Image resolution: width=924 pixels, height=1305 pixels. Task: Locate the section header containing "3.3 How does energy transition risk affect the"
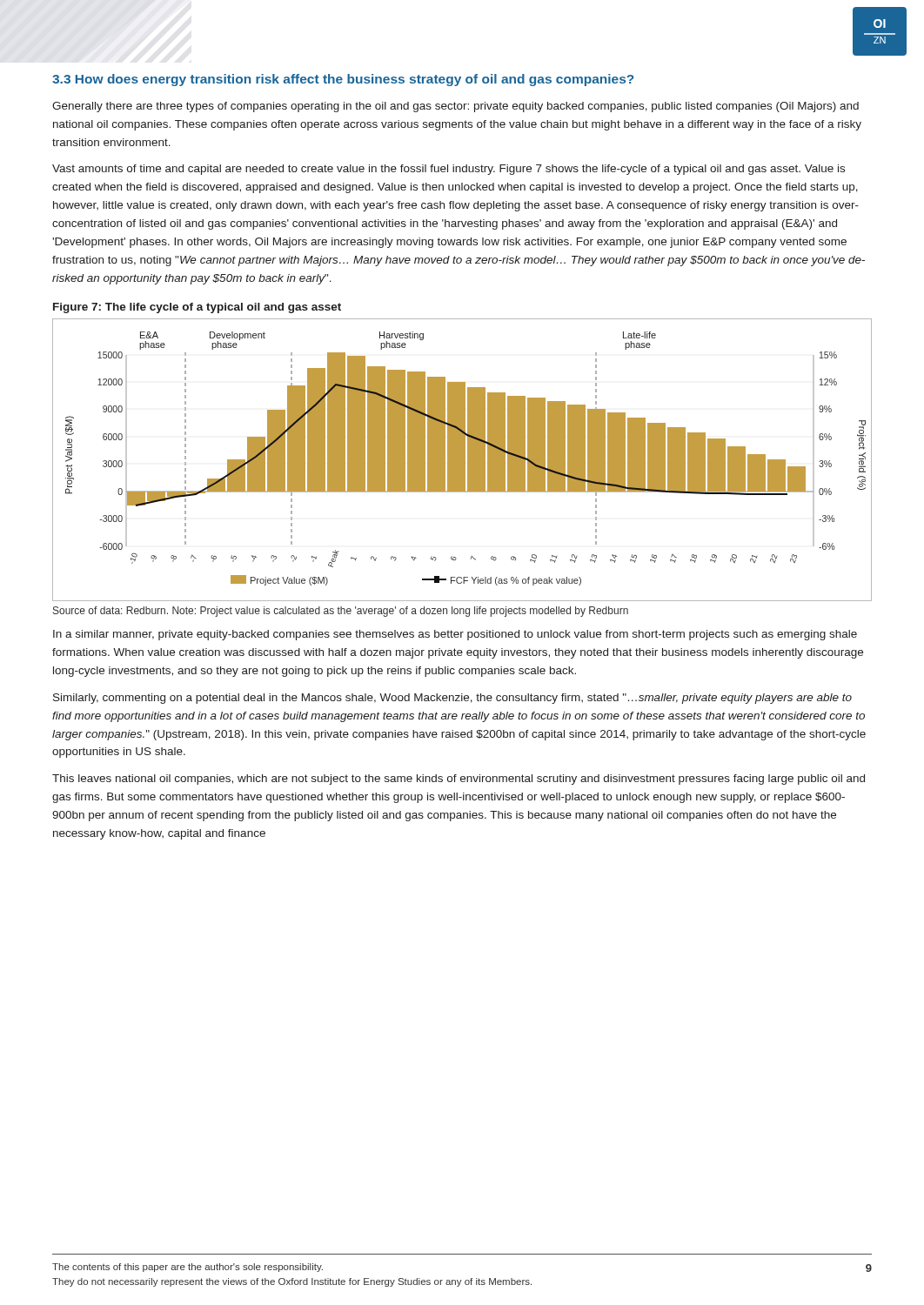[343, 79]
